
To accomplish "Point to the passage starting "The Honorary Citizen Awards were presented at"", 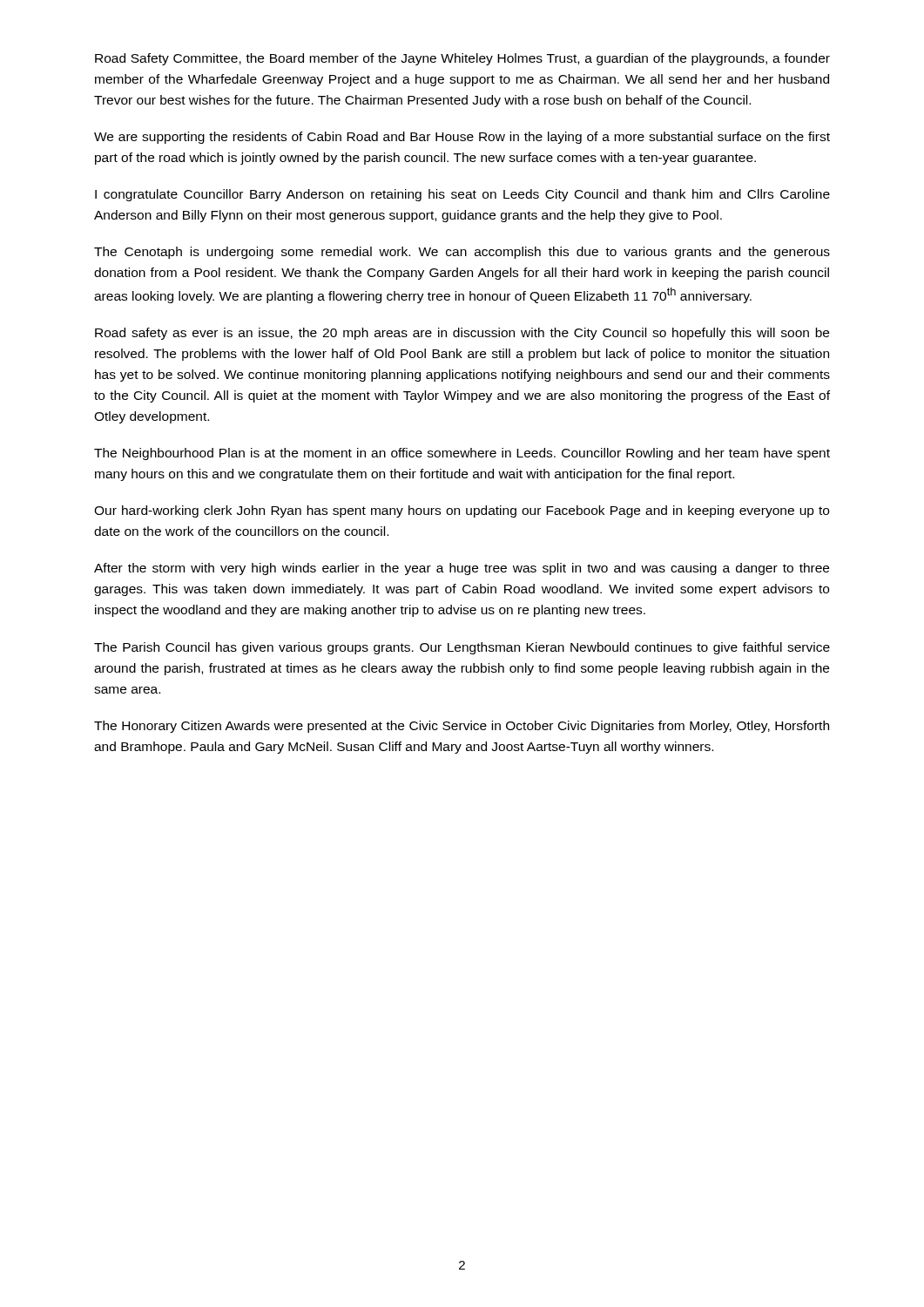I will point(462,736).
